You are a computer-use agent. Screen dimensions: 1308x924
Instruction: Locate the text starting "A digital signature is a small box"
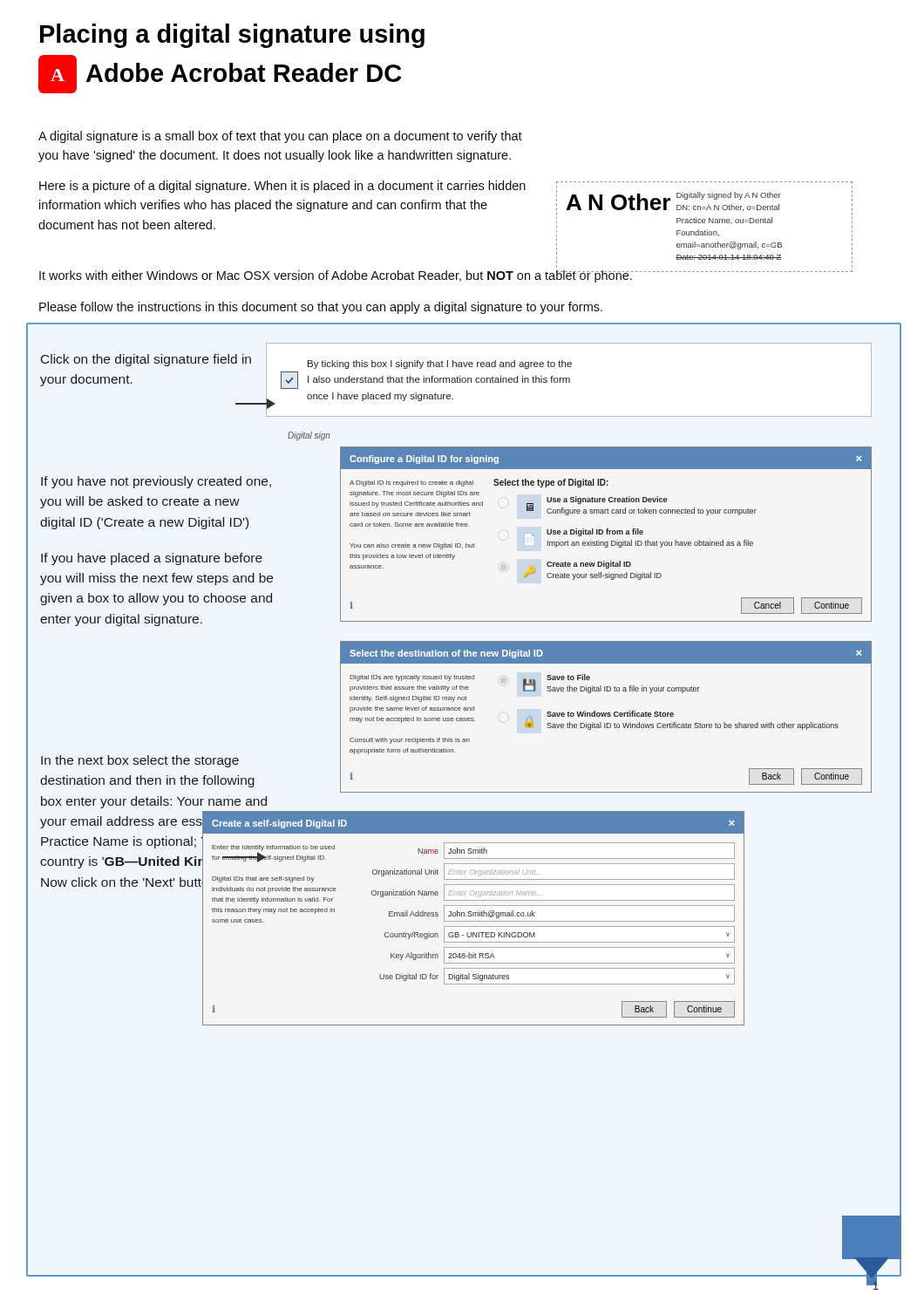(x=291, y=181)
